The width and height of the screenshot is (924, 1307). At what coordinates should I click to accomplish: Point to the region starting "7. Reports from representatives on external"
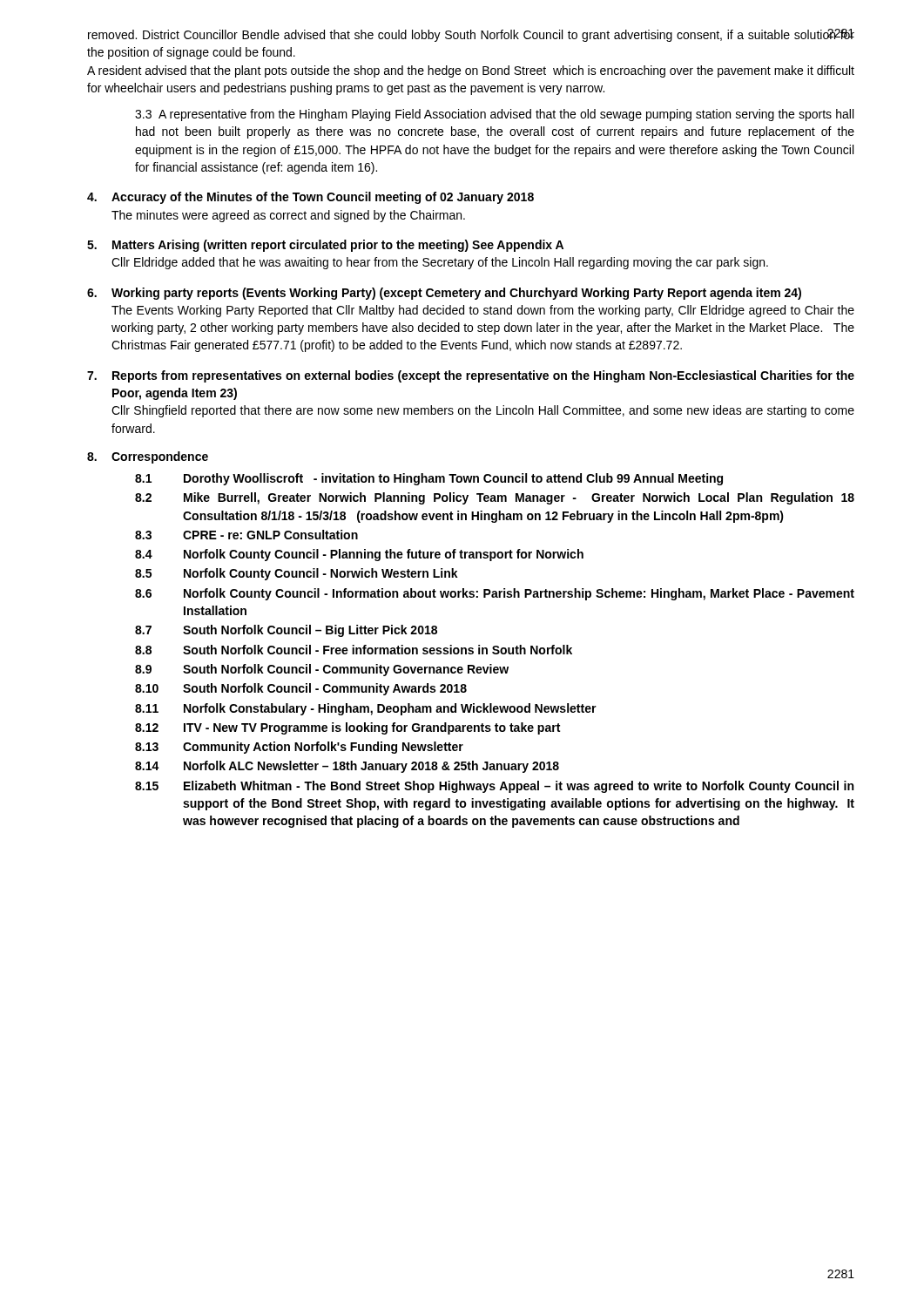click(471, 402)
